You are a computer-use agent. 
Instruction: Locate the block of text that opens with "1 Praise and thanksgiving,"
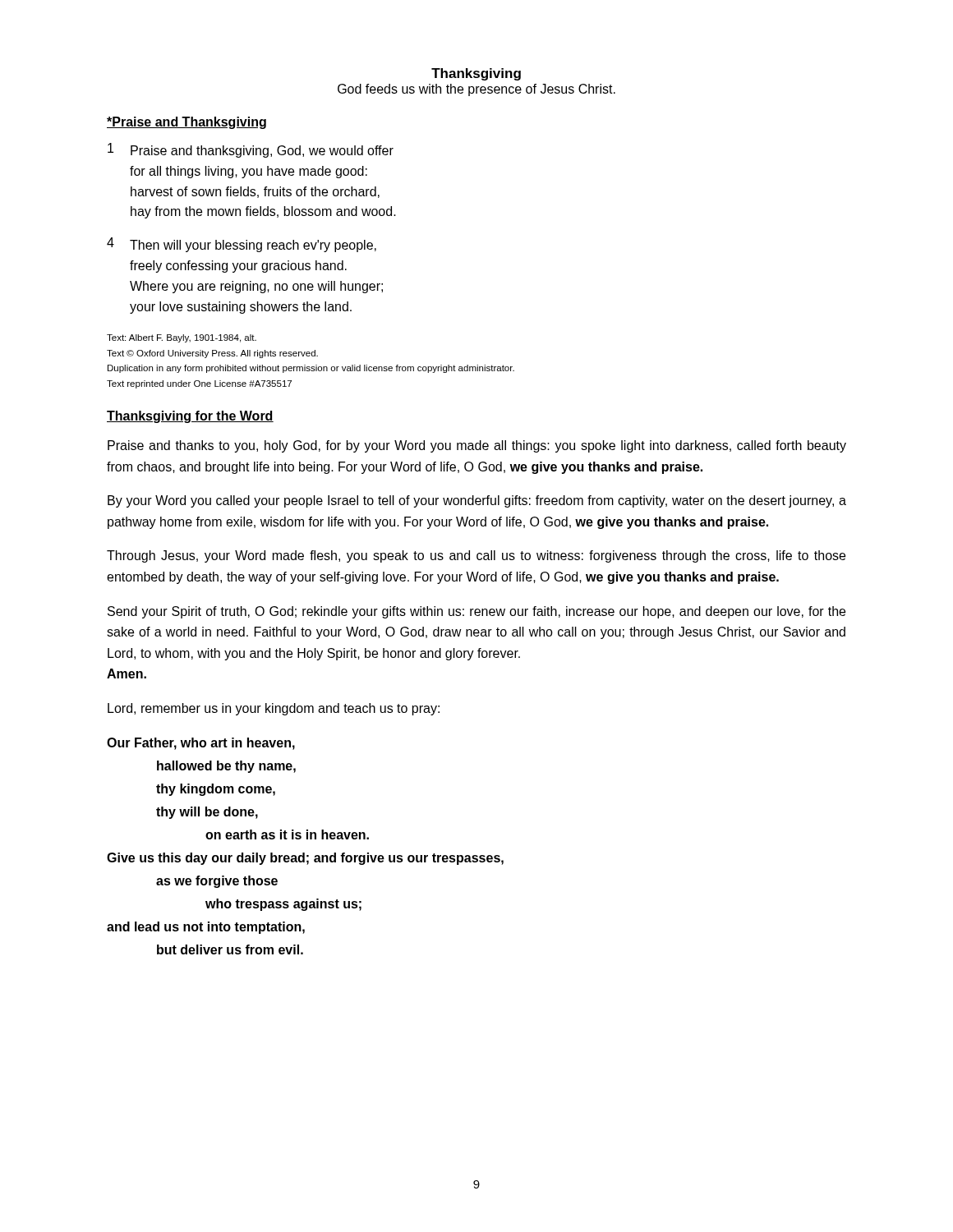[252, 182]
